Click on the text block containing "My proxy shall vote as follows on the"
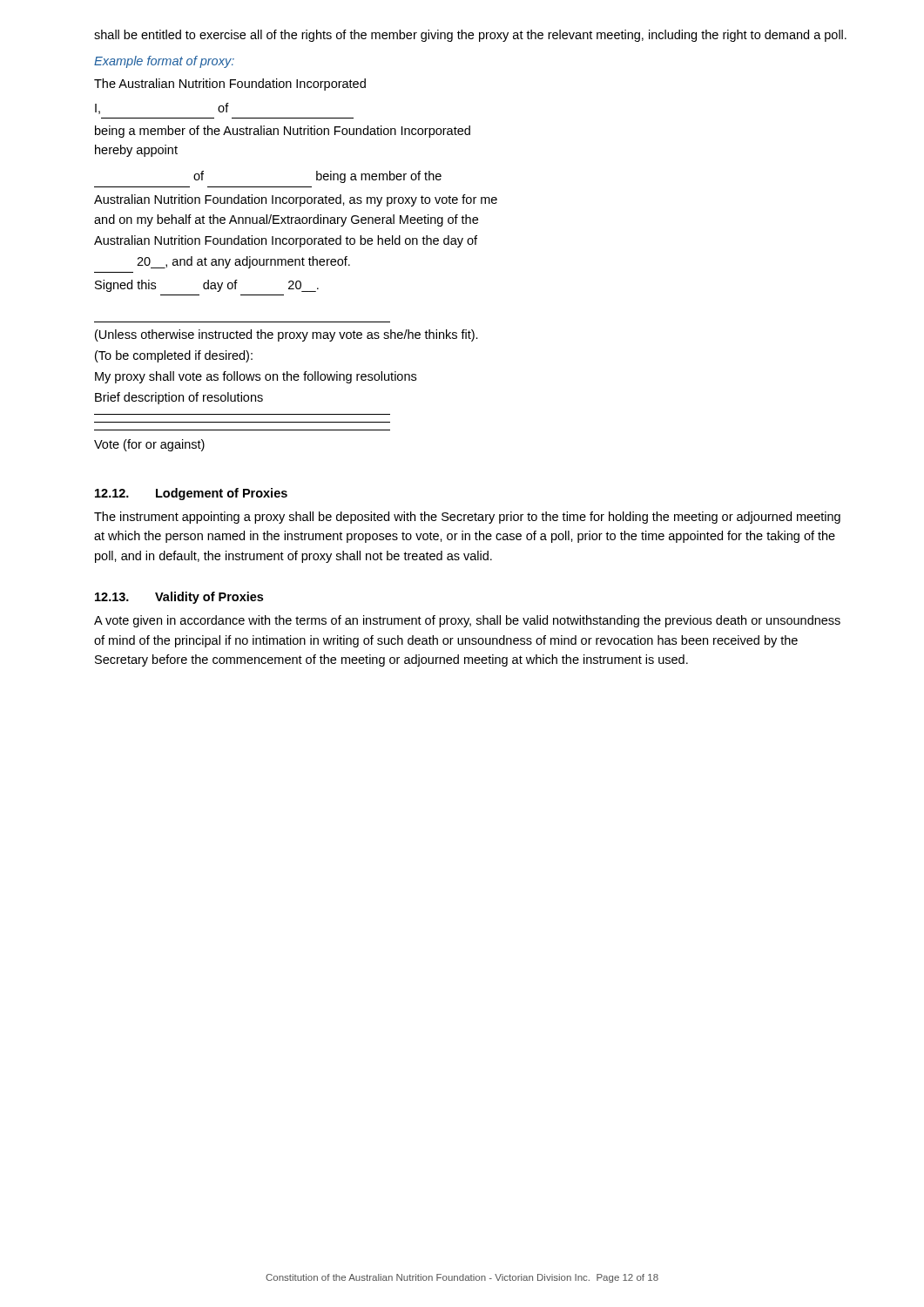This screenshot has height=1307, width=924. (255, 376)
